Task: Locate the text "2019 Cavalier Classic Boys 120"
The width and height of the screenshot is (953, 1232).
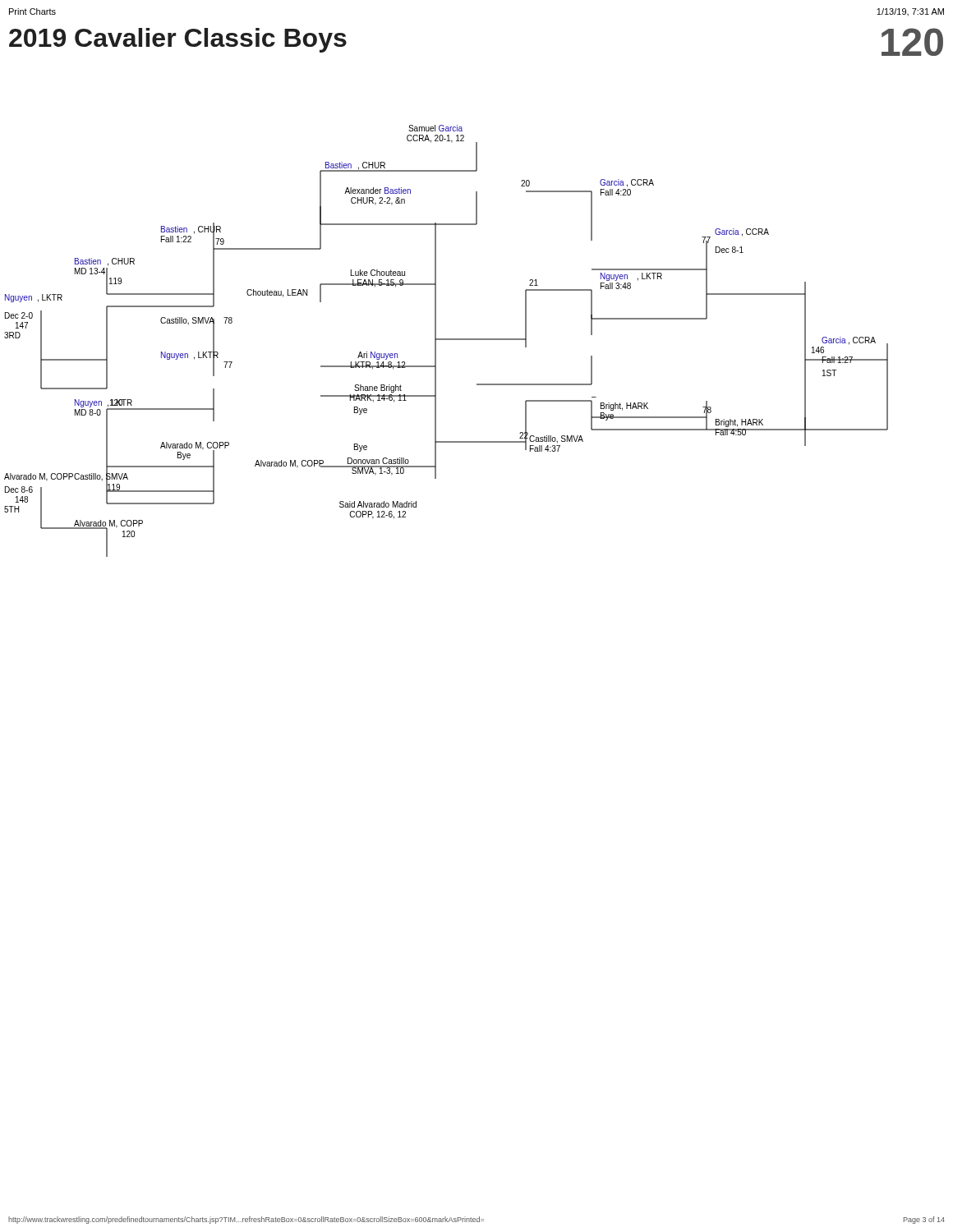Action: click(x=171, y=41)
